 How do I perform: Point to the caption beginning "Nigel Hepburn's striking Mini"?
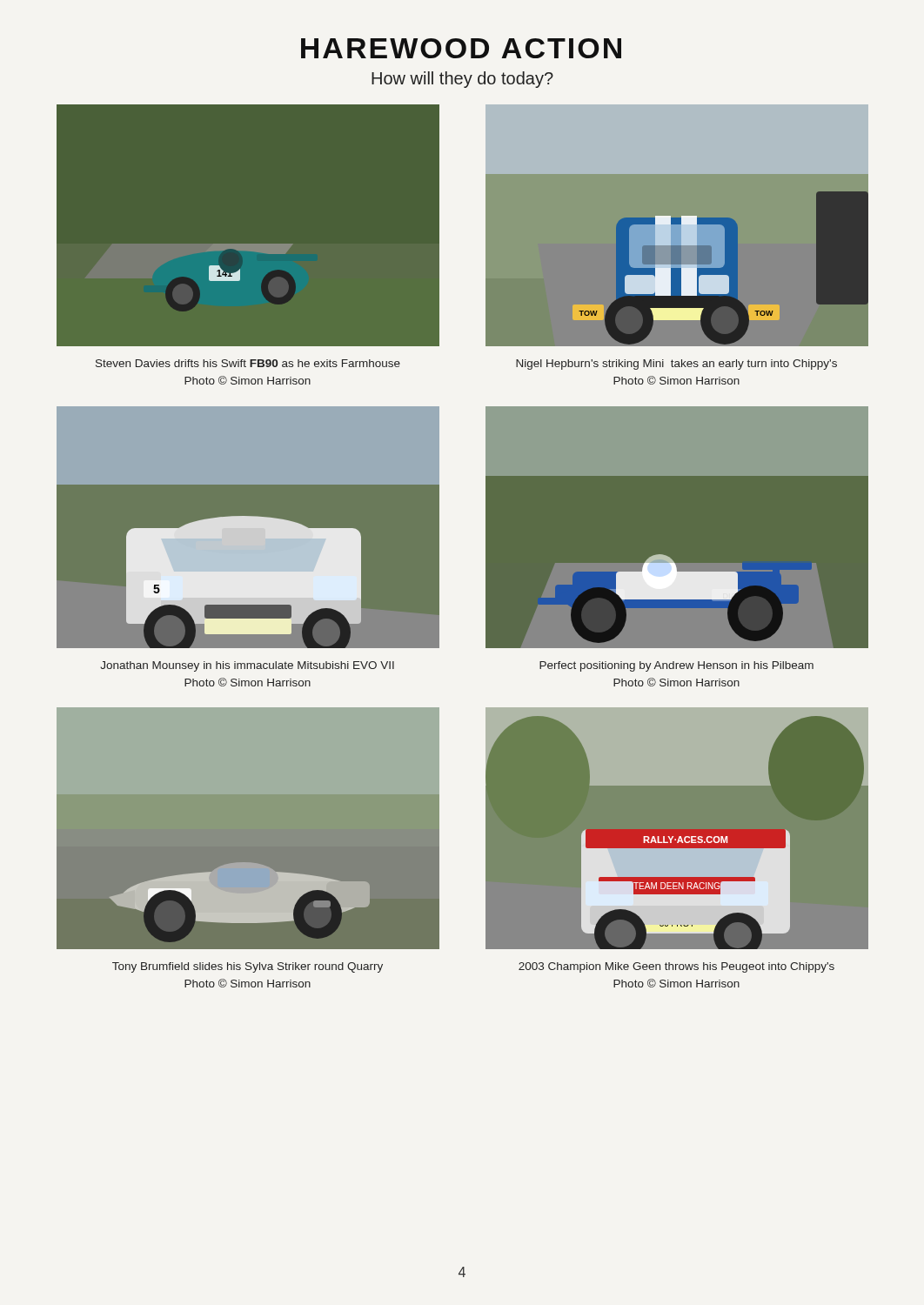676,372
